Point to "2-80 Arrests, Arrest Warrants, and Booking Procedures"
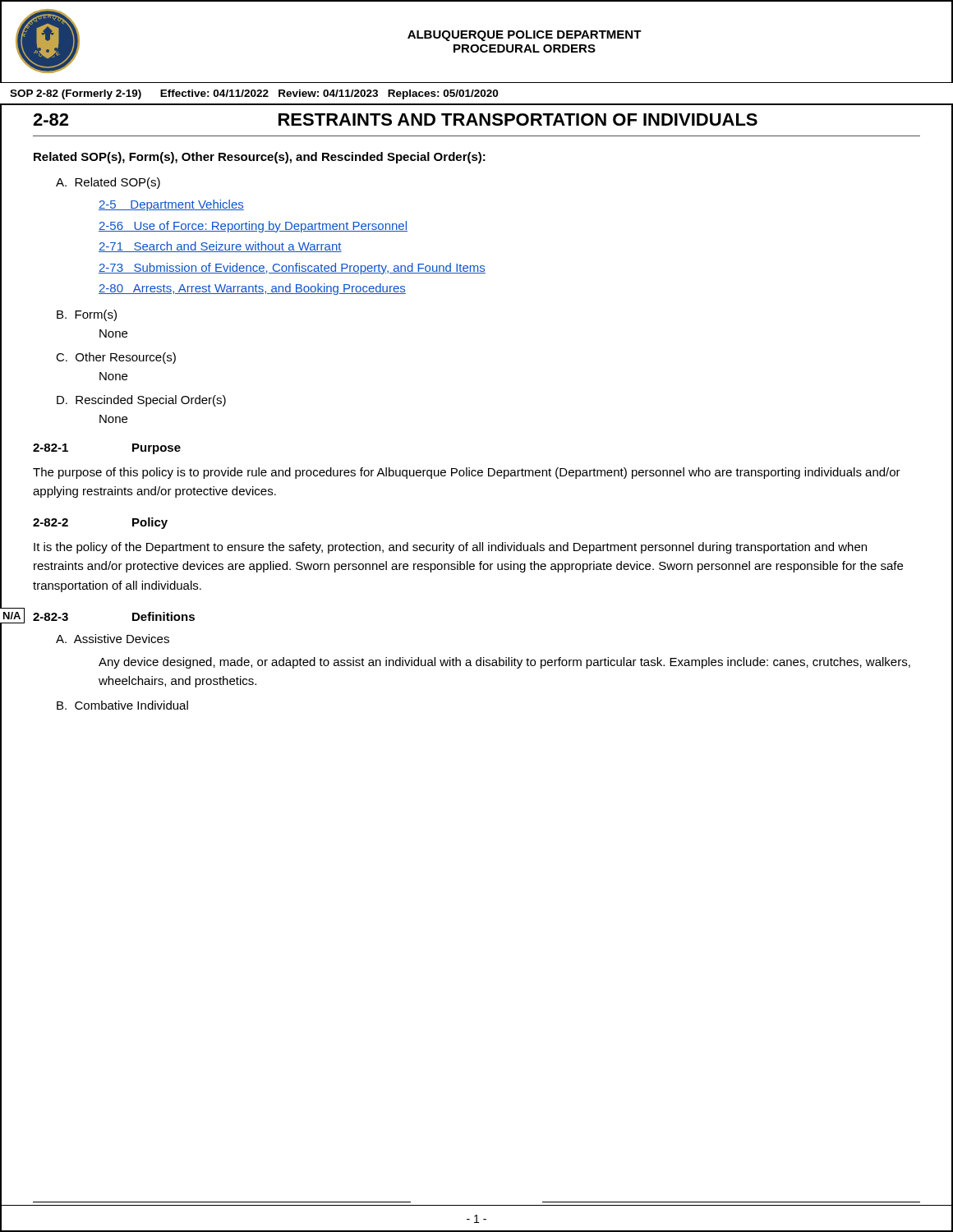The width and height of the screenshot is (953, 1232). (x=252, y=289)
